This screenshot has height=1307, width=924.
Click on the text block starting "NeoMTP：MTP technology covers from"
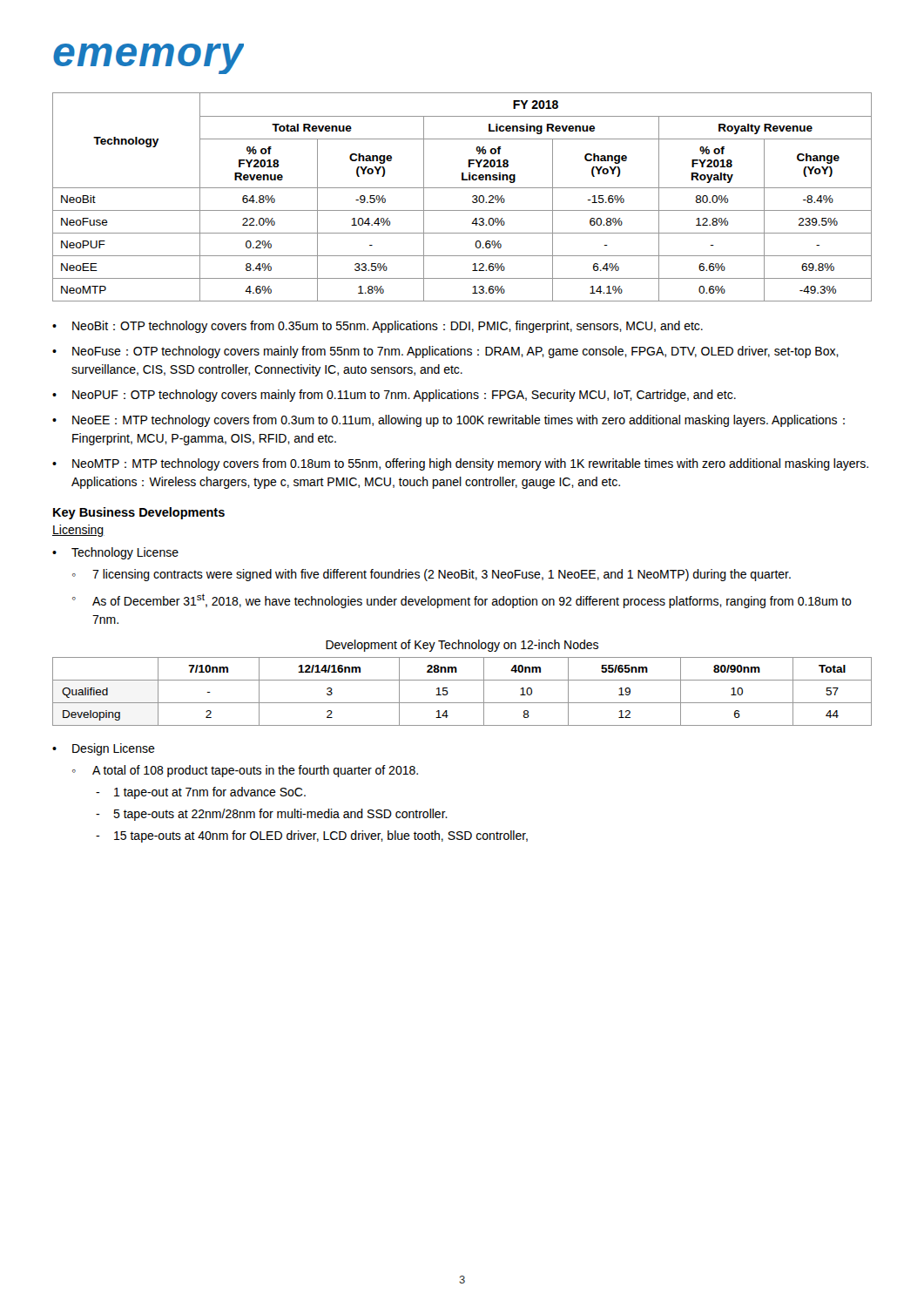click(x=470, y=473)
